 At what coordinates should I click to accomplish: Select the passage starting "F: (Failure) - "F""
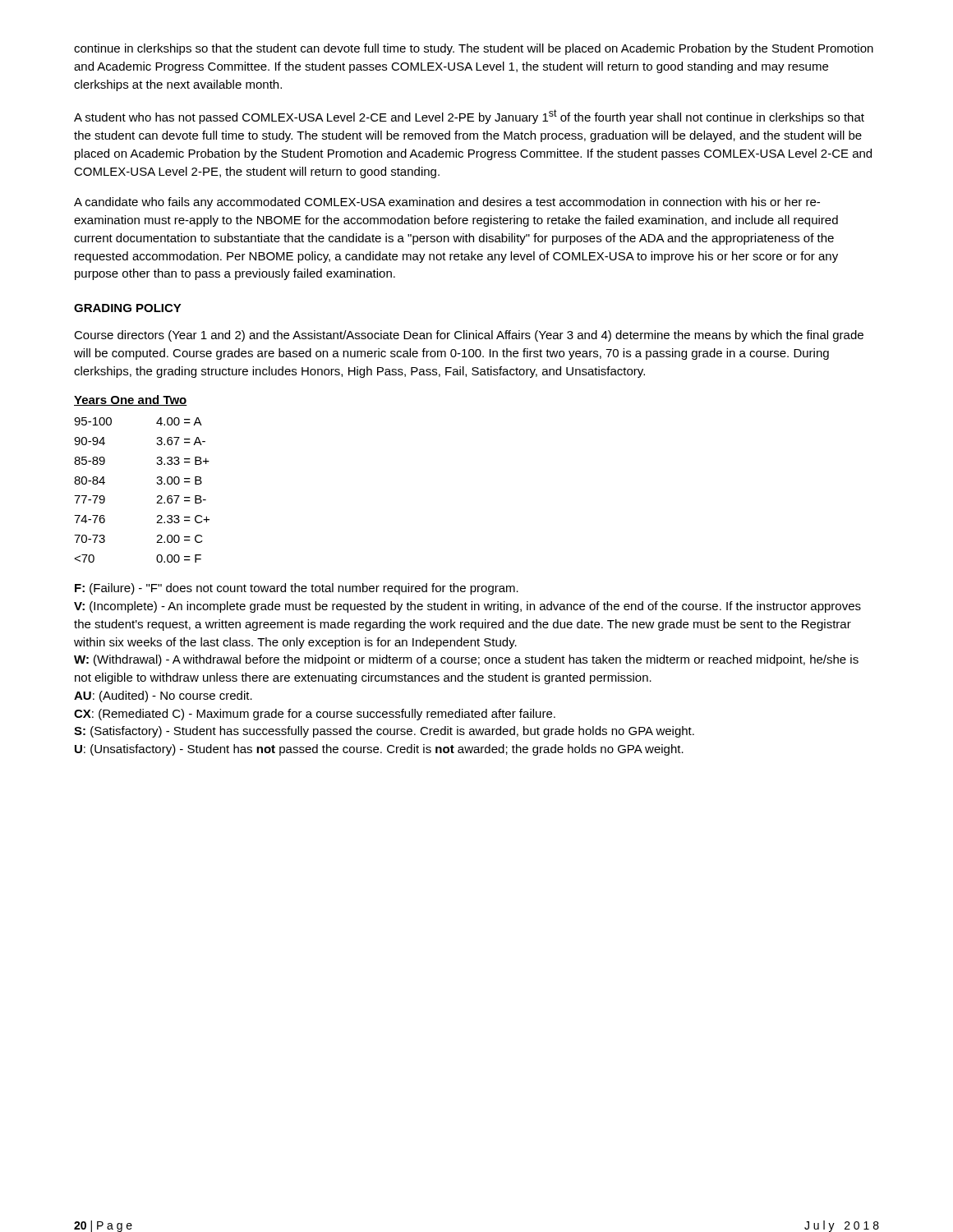467,668
